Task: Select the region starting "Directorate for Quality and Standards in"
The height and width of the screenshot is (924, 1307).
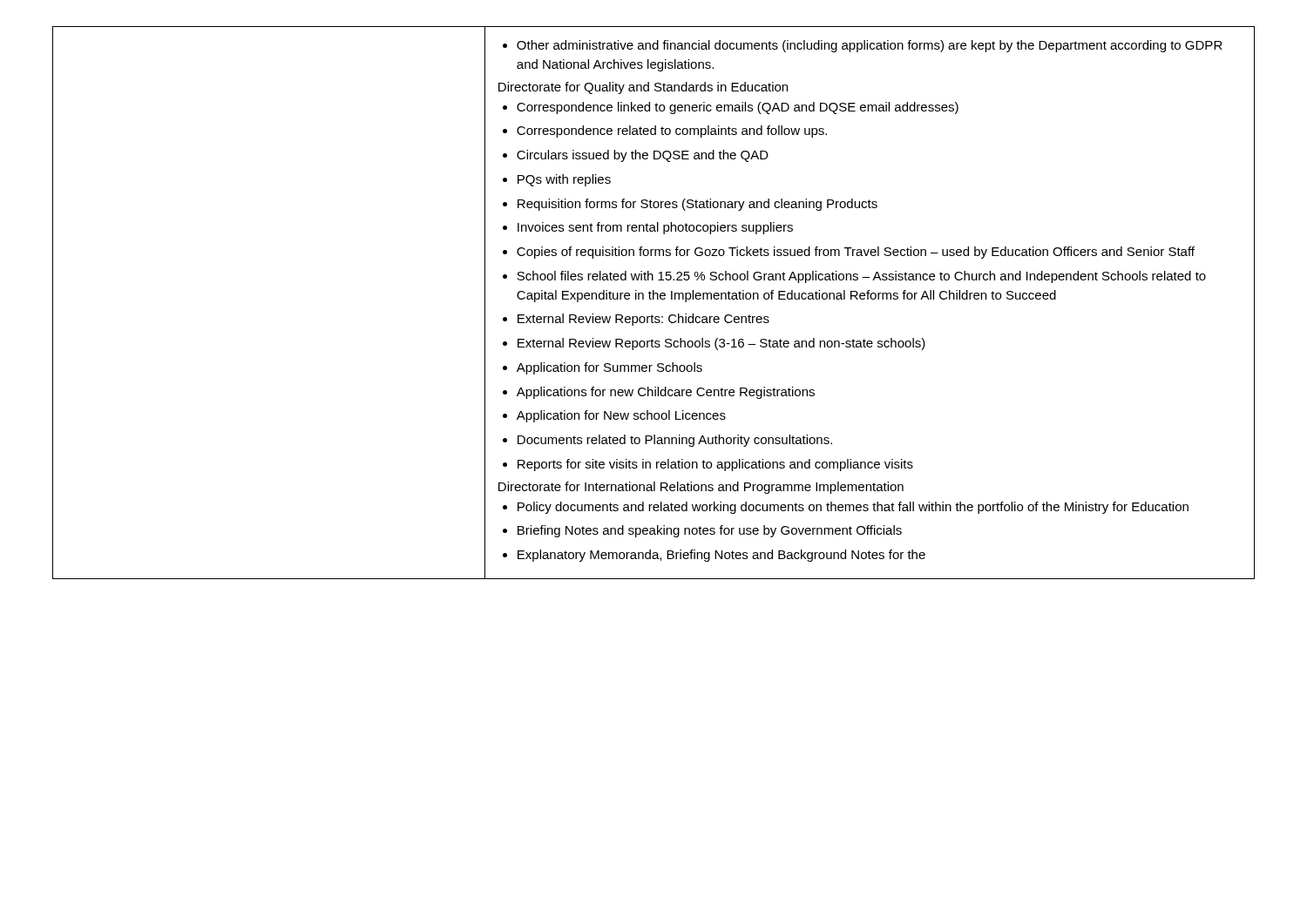Action: click(643, 88)
